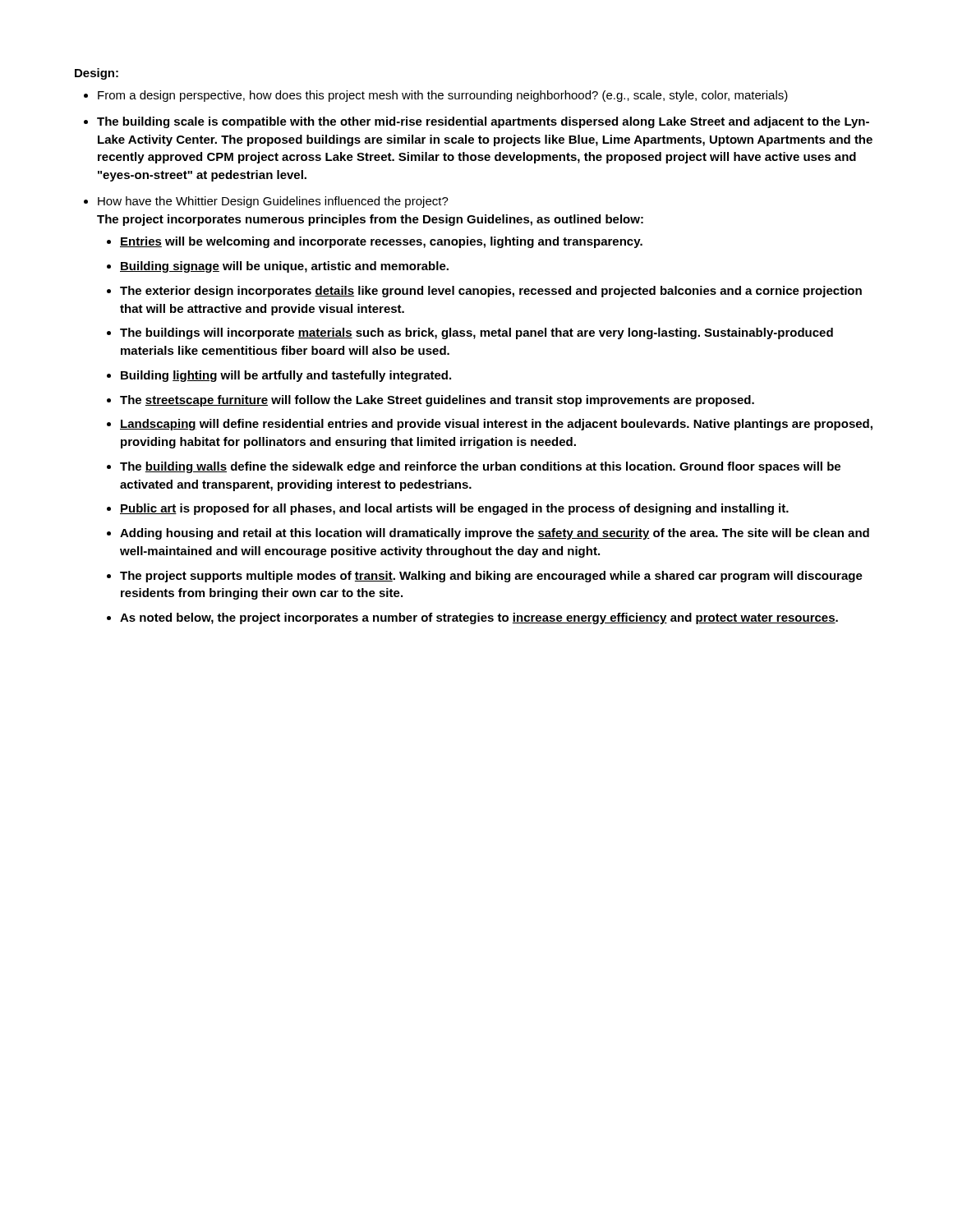
Task: Locate the block of text that opens with "The building walls define the sidewalk edge and"
Action: point(480,475)
